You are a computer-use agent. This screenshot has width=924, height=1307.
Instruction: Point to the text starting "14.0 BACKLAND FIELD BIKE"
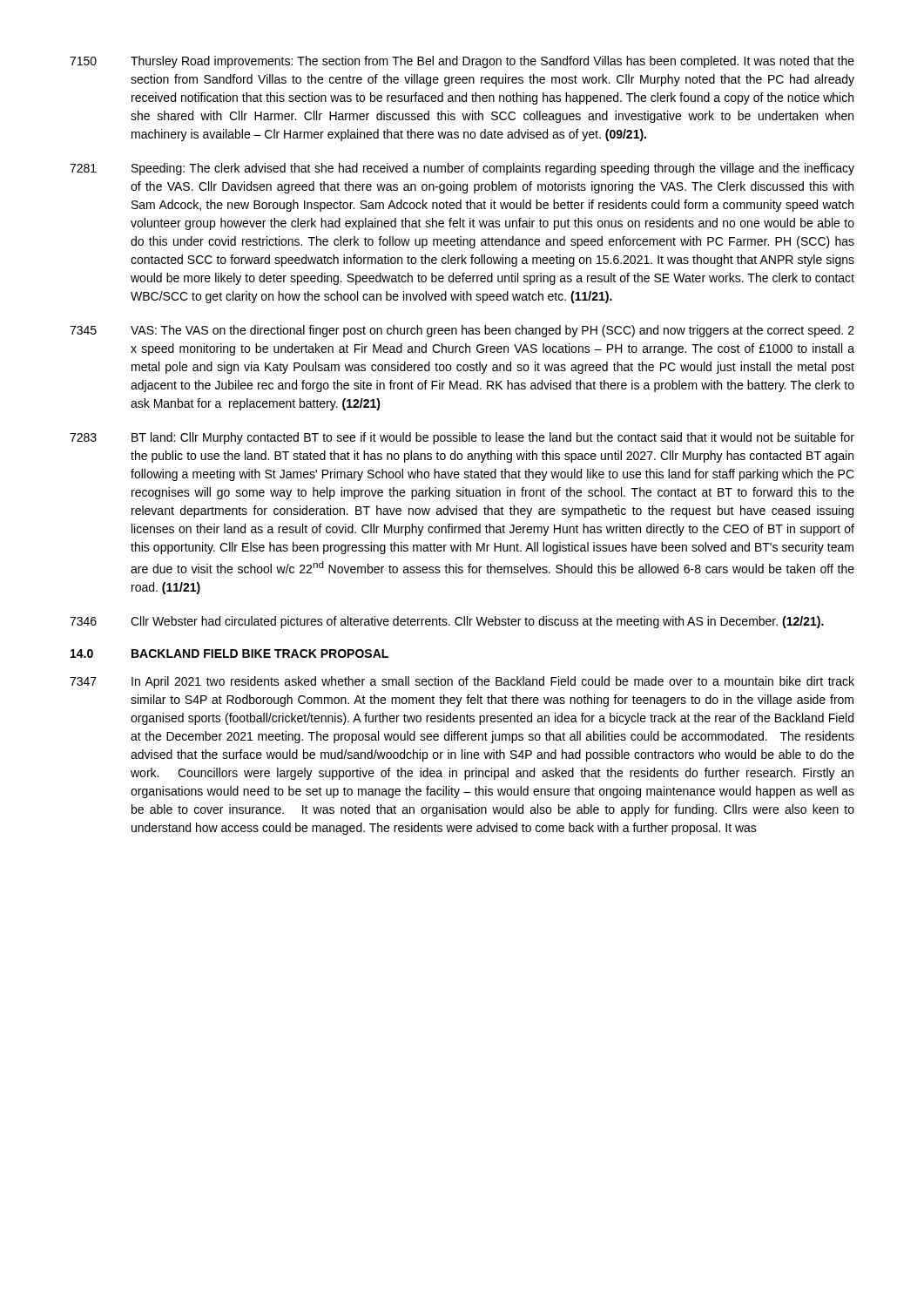click(229, 653)
